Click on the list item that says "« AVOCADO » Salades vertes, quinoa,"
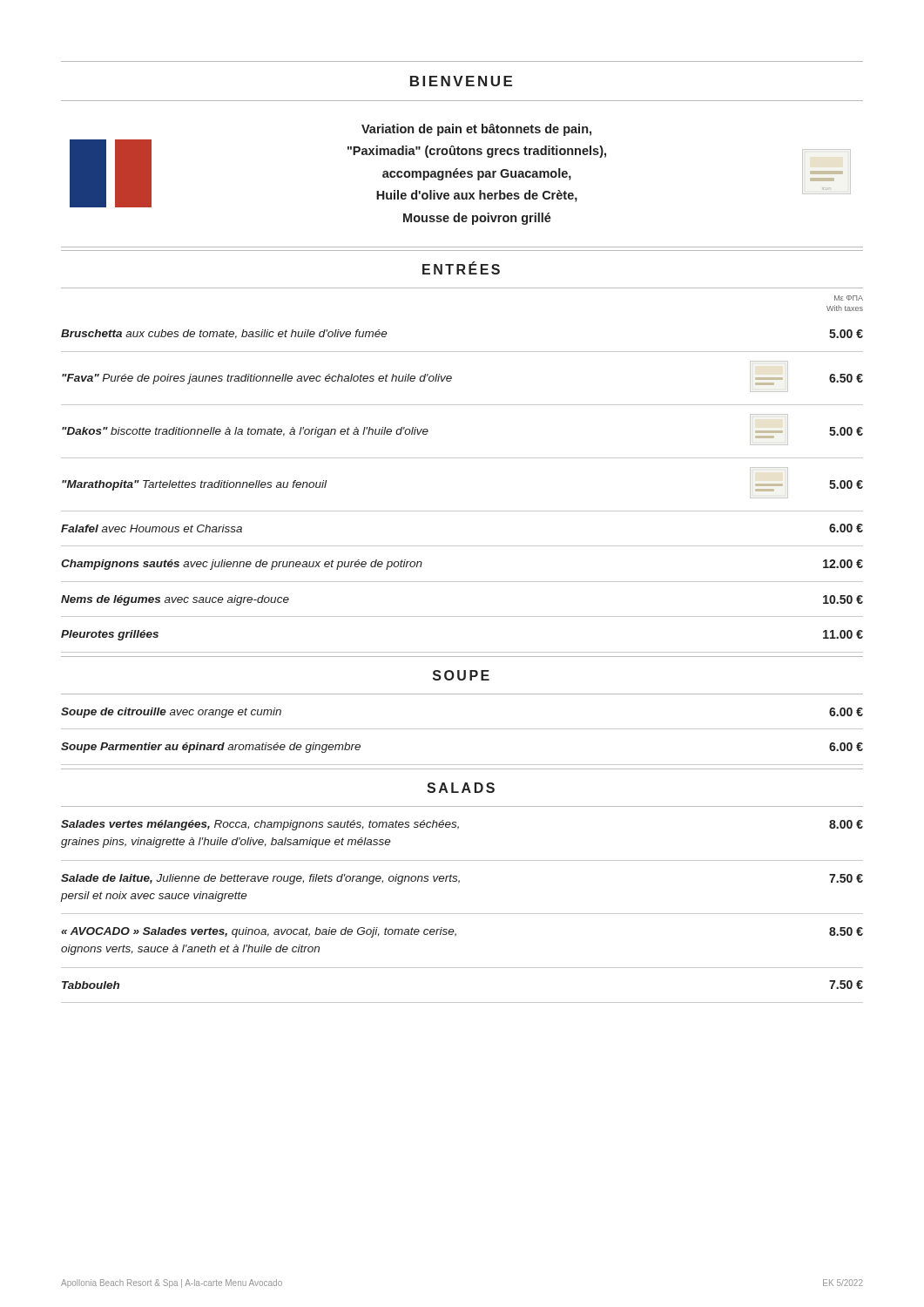924x1307 pixels. (x=462, y=940)
